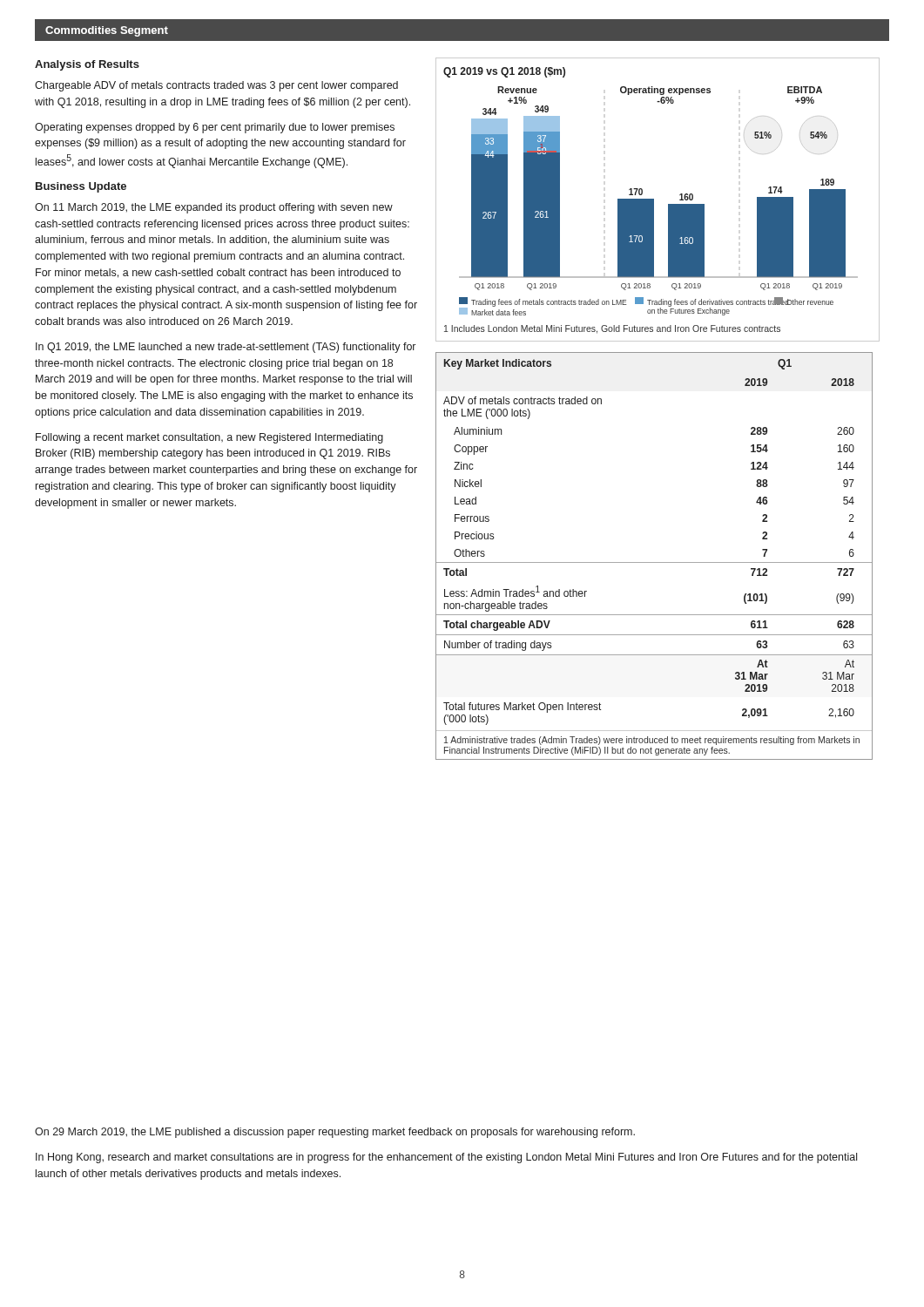Point to the passage starting "On 11 March 2019, the LME expanded"
The width and height of the screenshot is (924, 1307).
[x=226, y=264]
